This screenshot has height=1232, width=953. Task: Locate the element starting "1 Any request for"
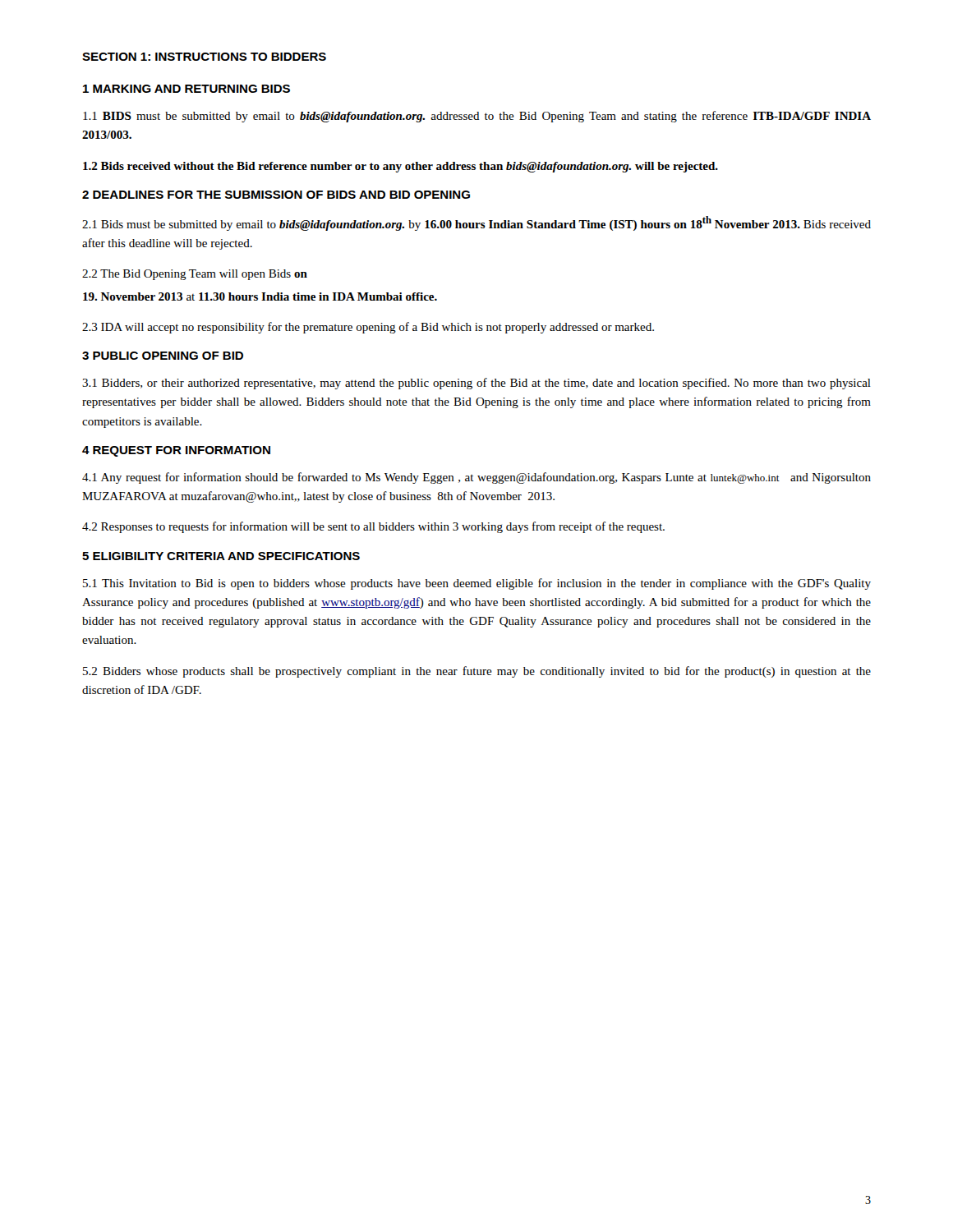pos(476,487)
